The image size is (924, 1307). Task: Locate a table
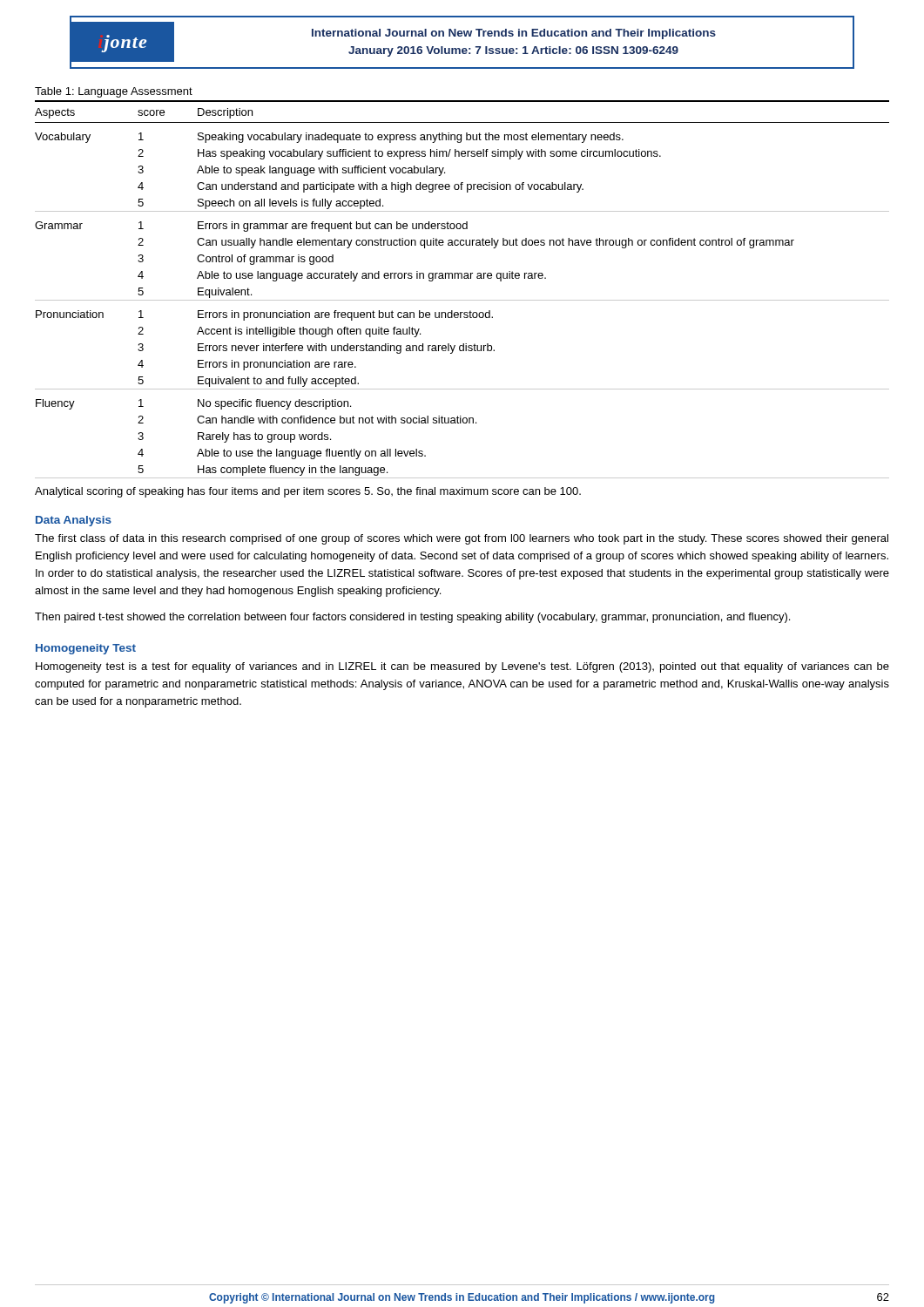pos(462,289)
